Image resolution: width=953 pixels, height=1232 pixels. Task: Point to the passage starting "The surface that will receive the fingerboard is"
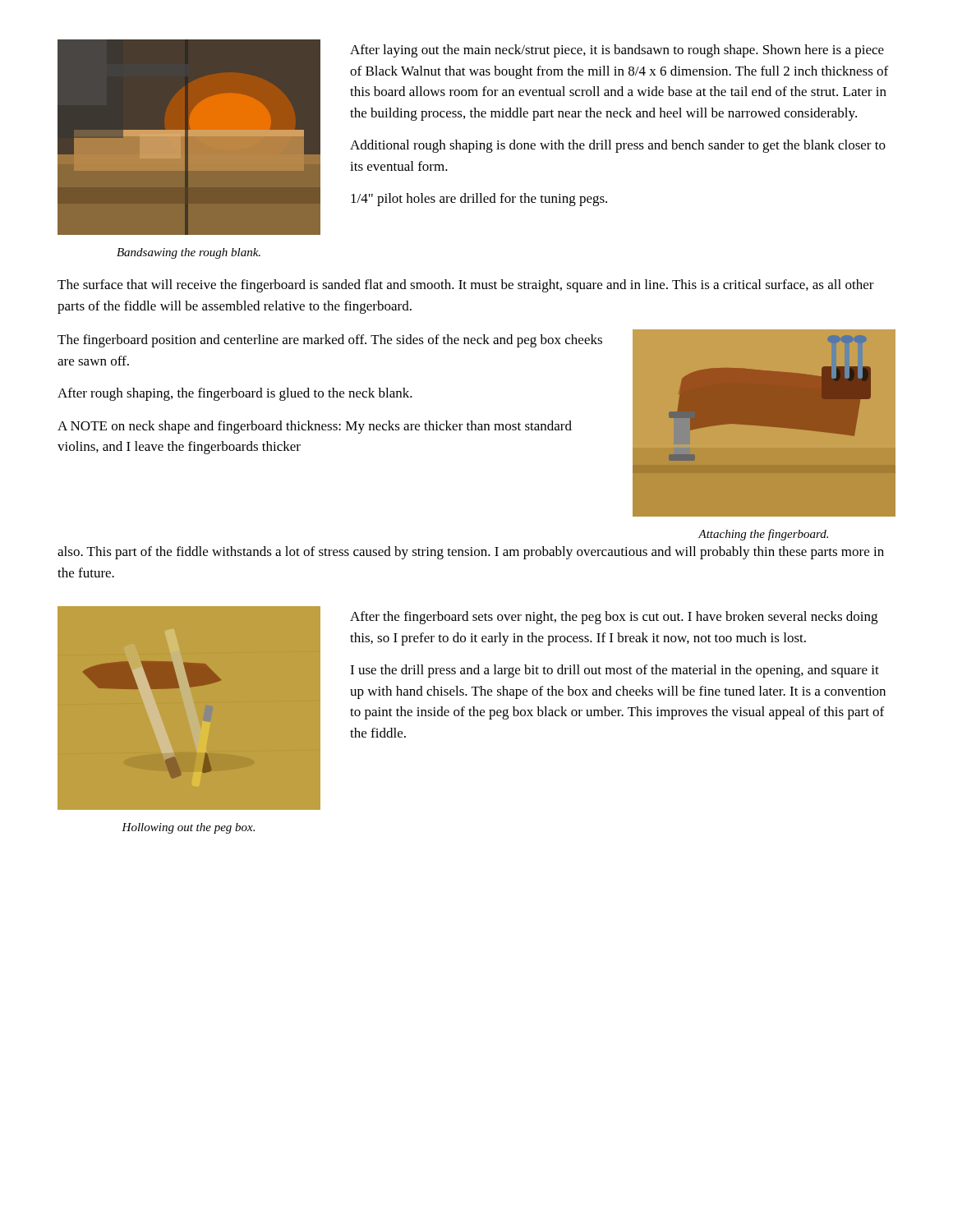click(476, 295)
